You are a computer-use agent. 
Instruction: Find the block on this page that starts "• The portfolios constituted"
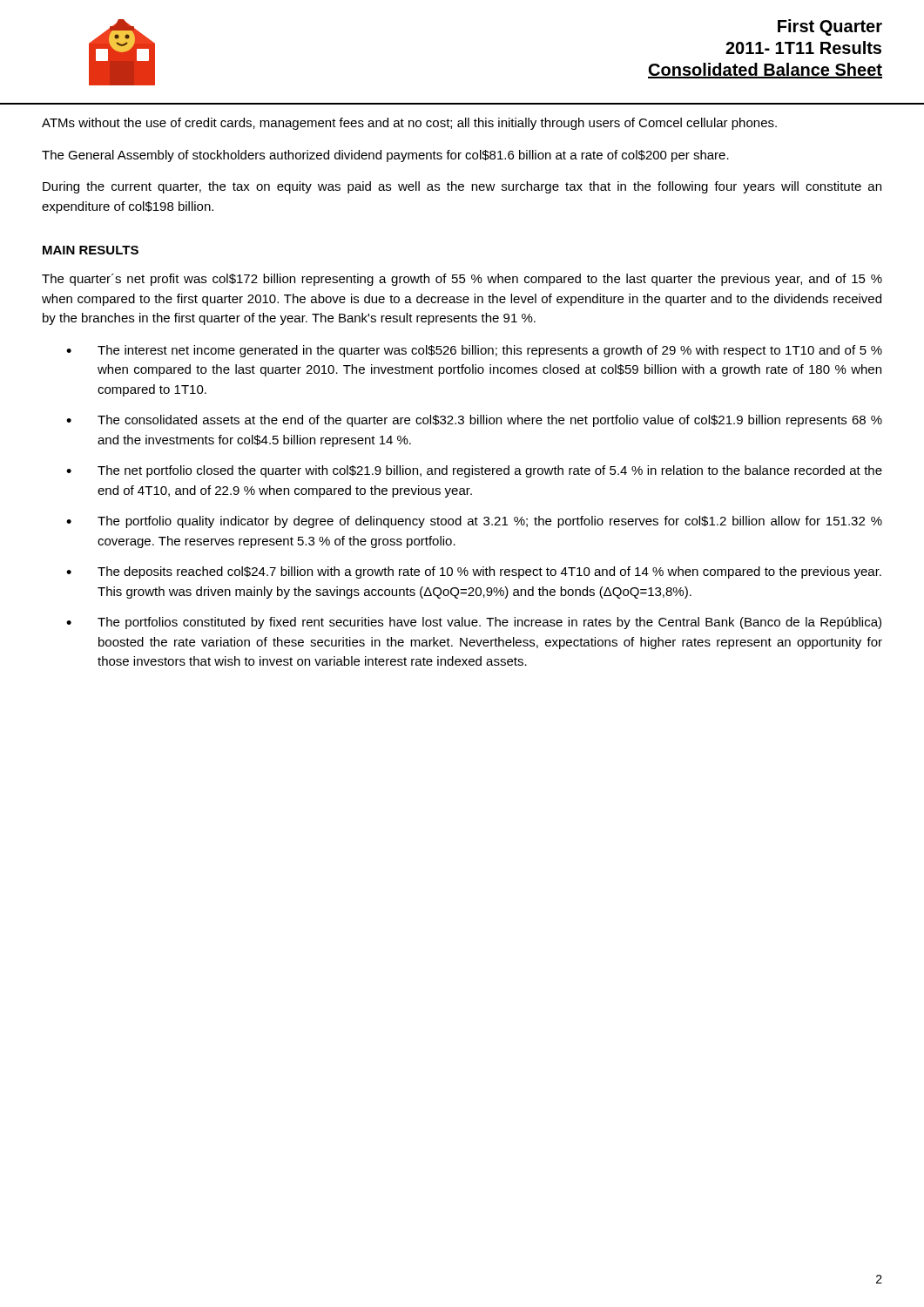tap(474, 642)
